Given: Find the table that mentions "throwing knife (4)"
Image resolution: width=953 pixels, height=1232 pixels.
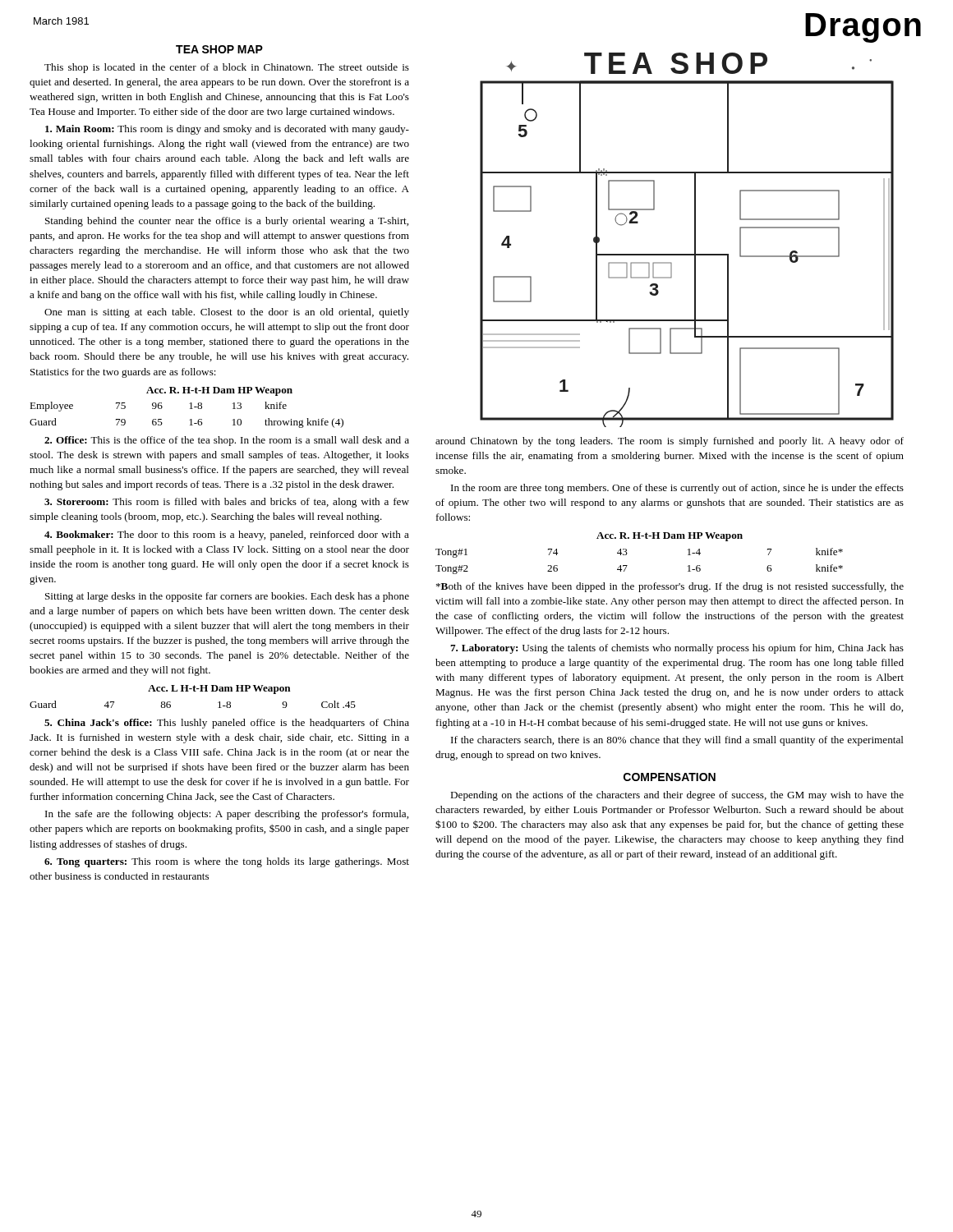Looking at the screenshot, I should click(219, 406).
